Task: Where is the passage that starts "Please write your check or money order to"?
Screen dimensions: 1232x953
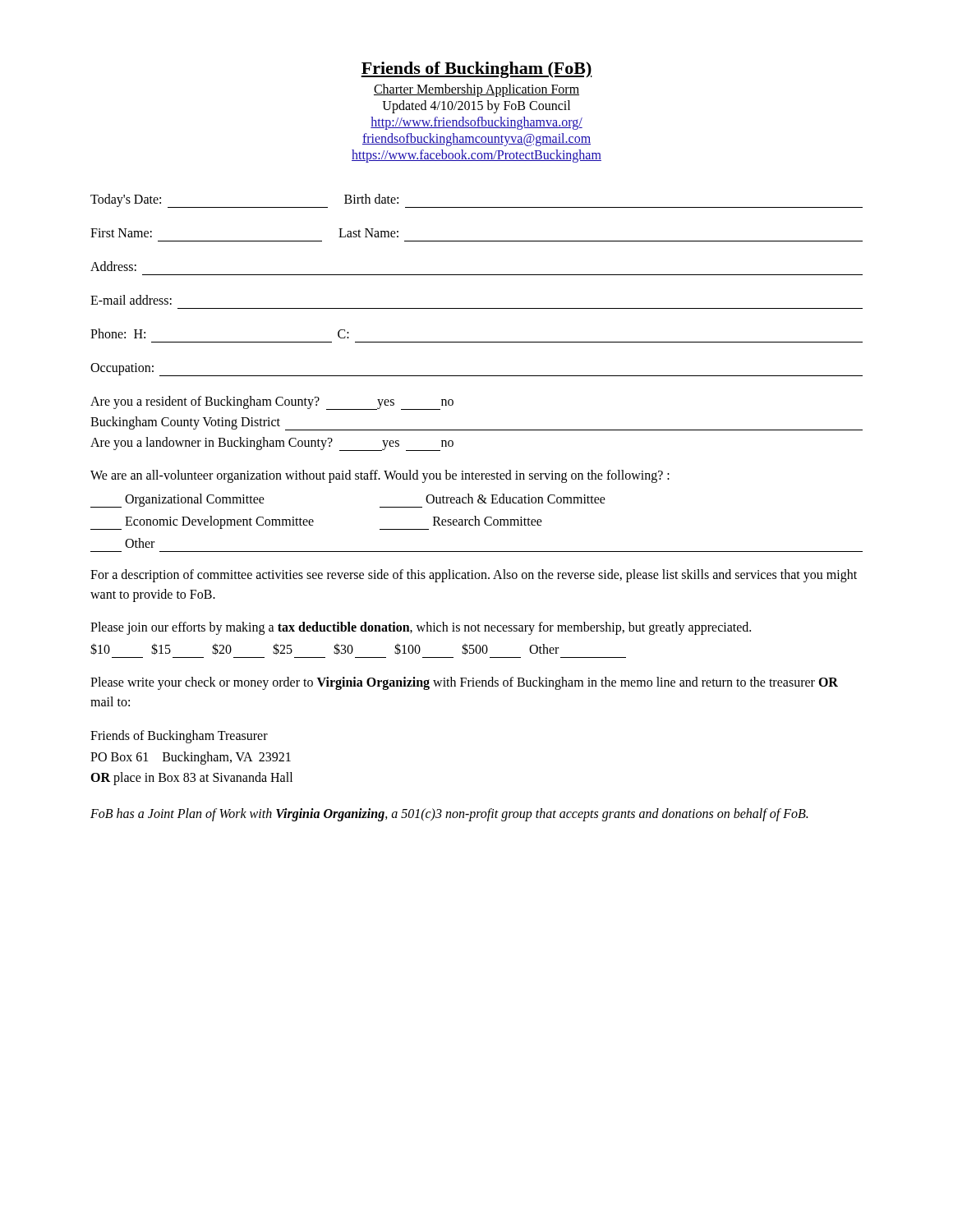Action: click(x=464, y=692)
